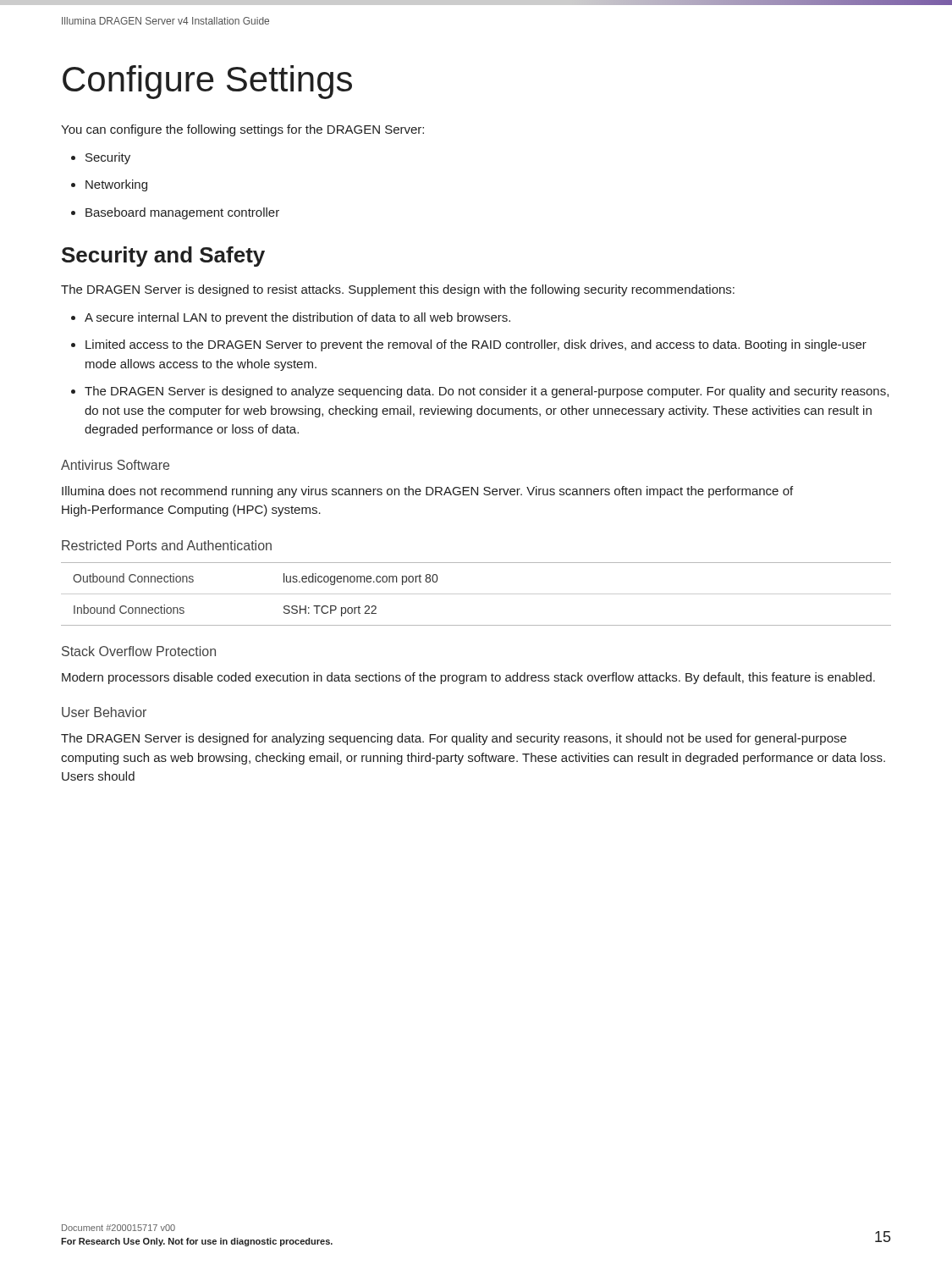This screenshot has height=1270, width=952.
Task: Find the section header that reads "User Behavior"
Action: coord(104,712)
